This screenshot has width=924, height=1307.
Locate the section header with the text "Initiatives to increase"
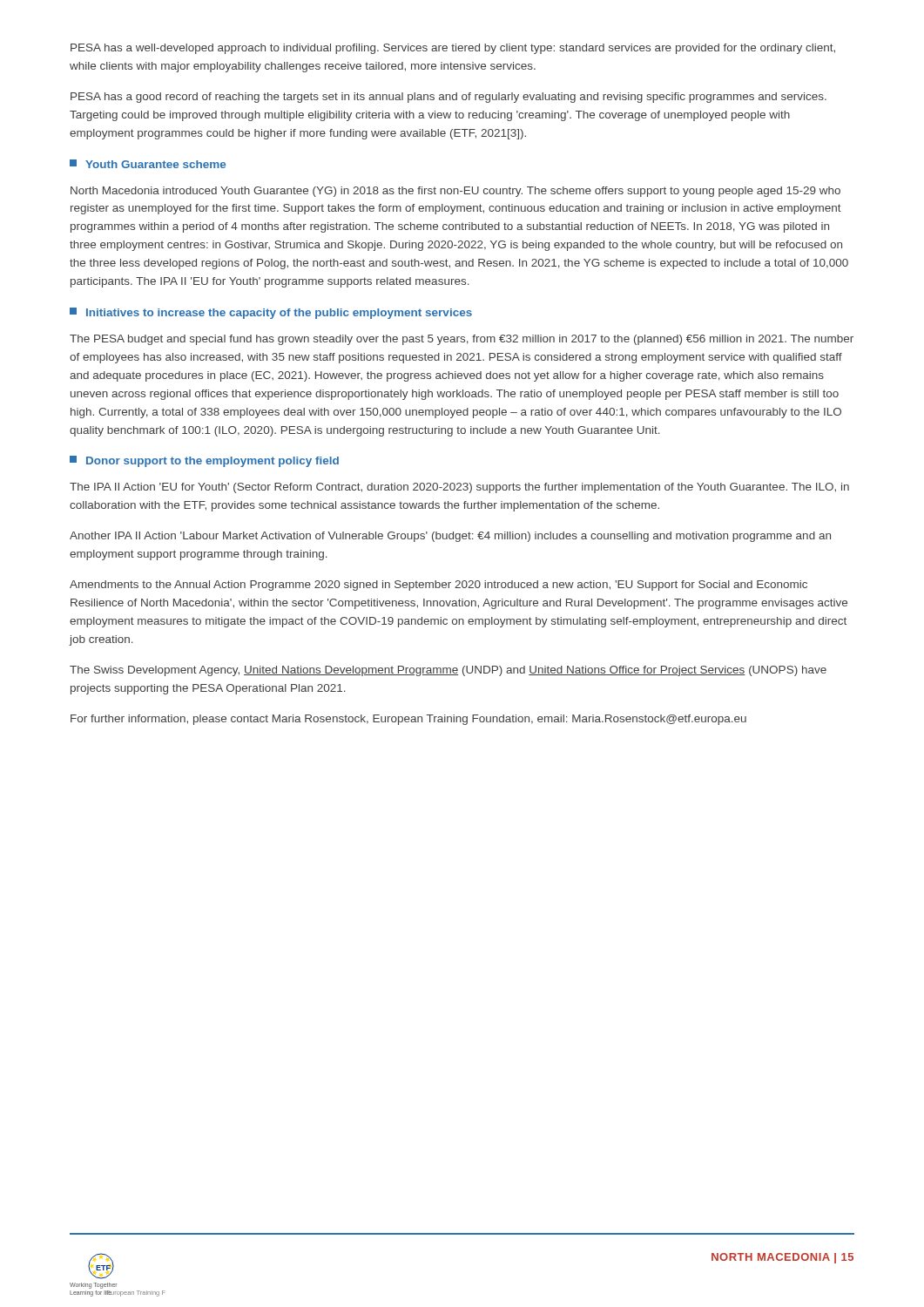[271, 313]
